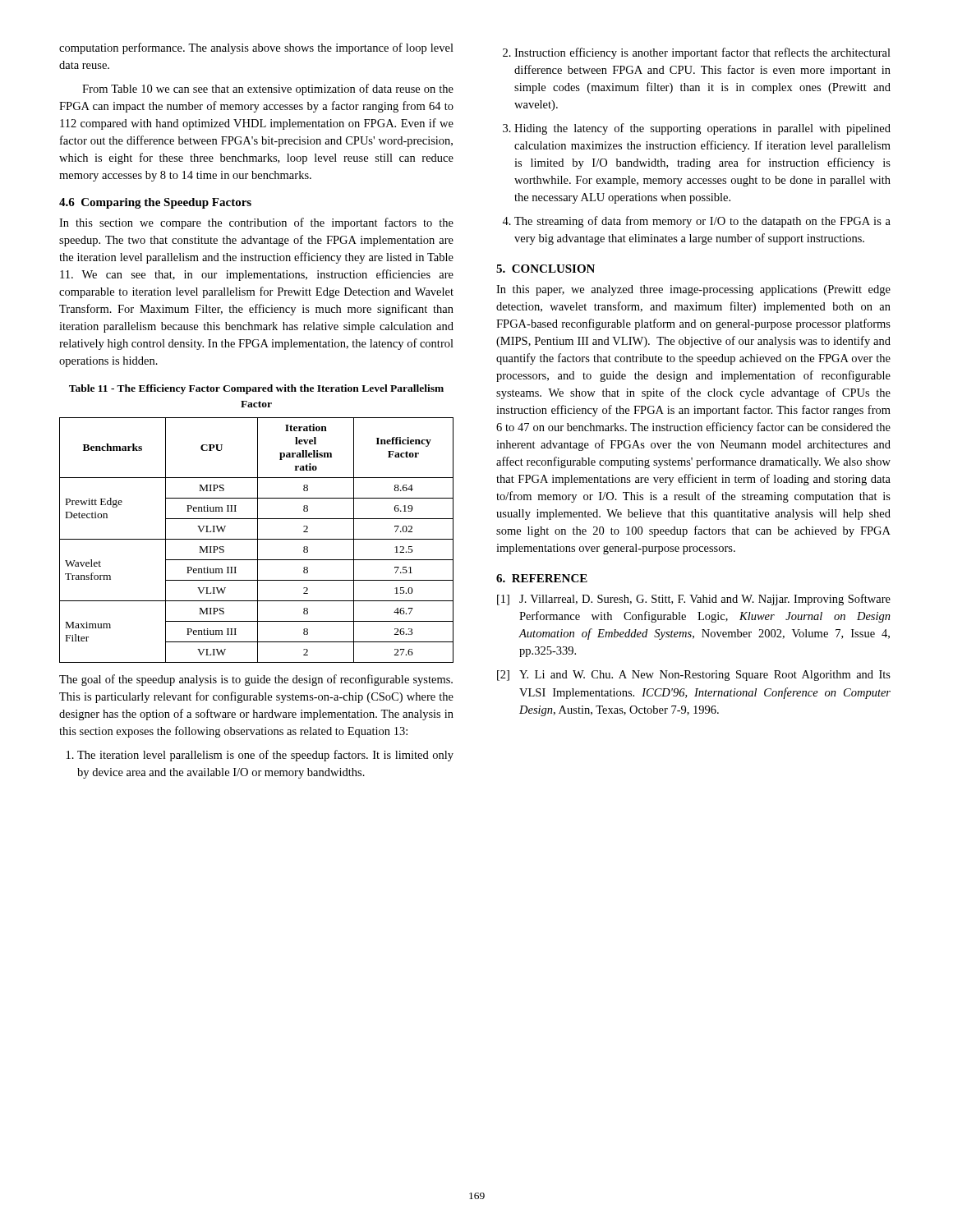953x1232 pixels.
Task: Point to the block beginning "[2] Y. Li and"
Action: click(693, 692)
